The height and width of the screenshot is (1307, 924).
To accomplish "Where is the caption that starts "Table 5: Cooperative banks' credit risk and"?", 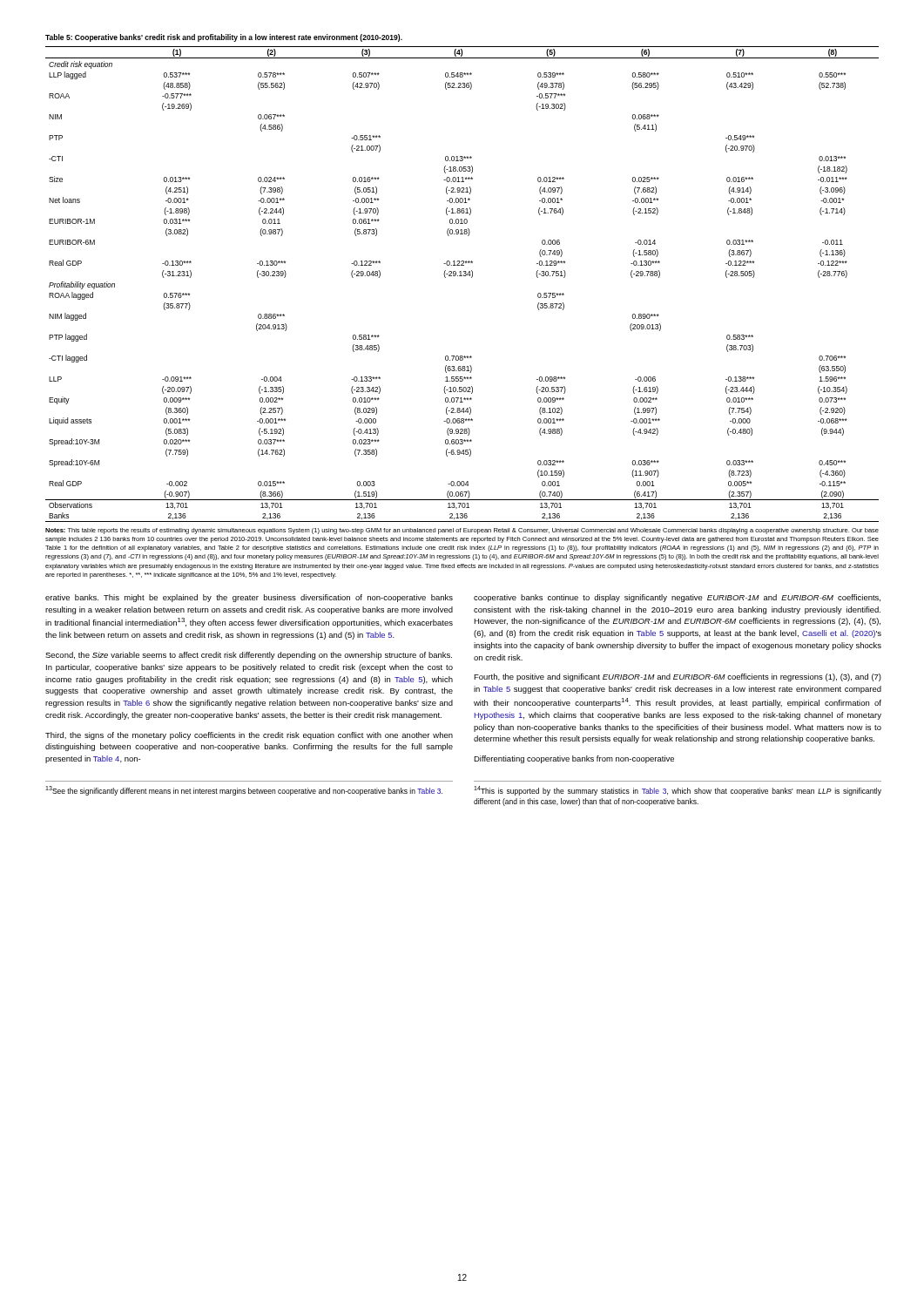I will [224, 37].
